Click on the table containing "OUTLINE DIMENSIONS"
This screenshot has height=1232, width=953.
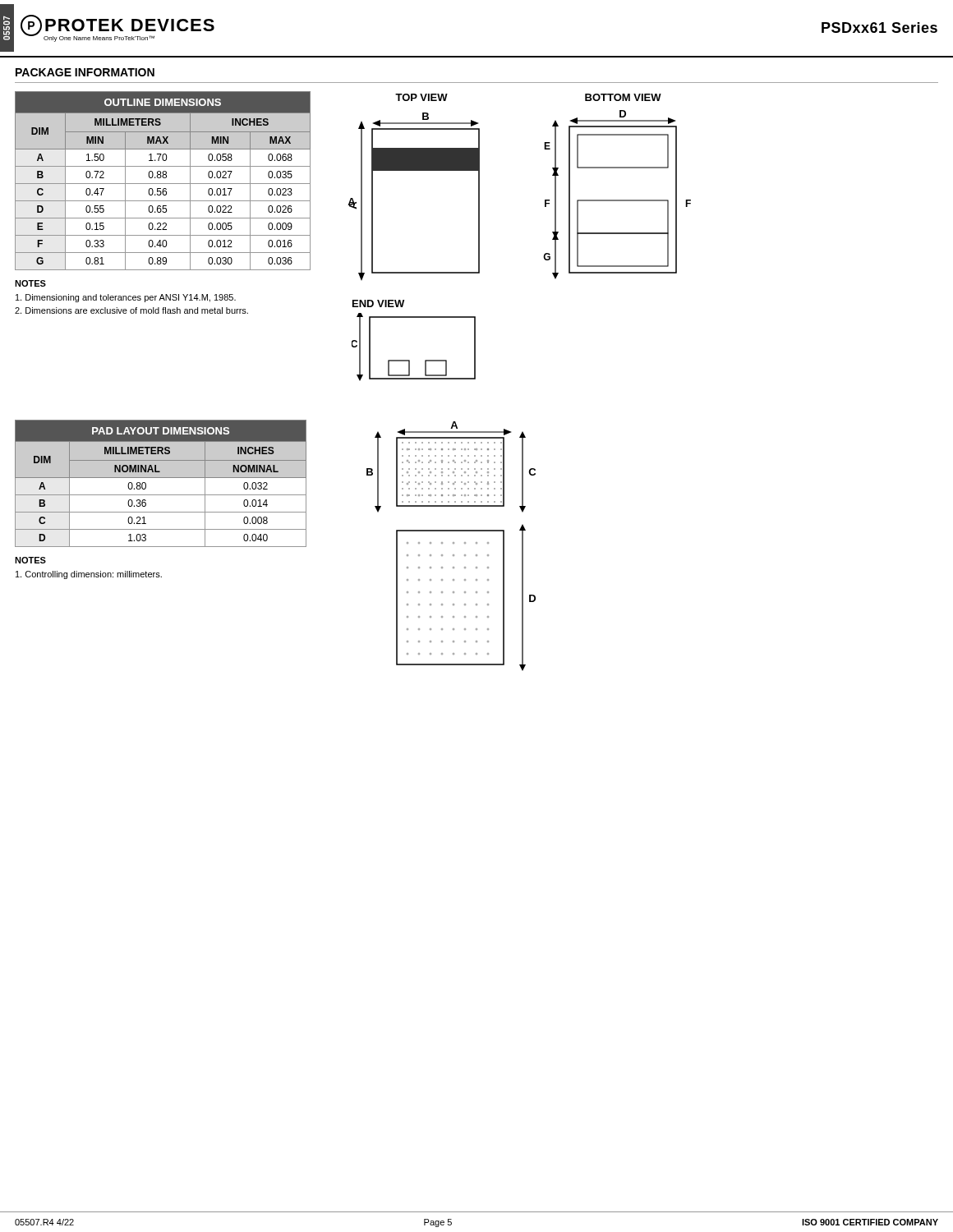(x=167, y=239)
